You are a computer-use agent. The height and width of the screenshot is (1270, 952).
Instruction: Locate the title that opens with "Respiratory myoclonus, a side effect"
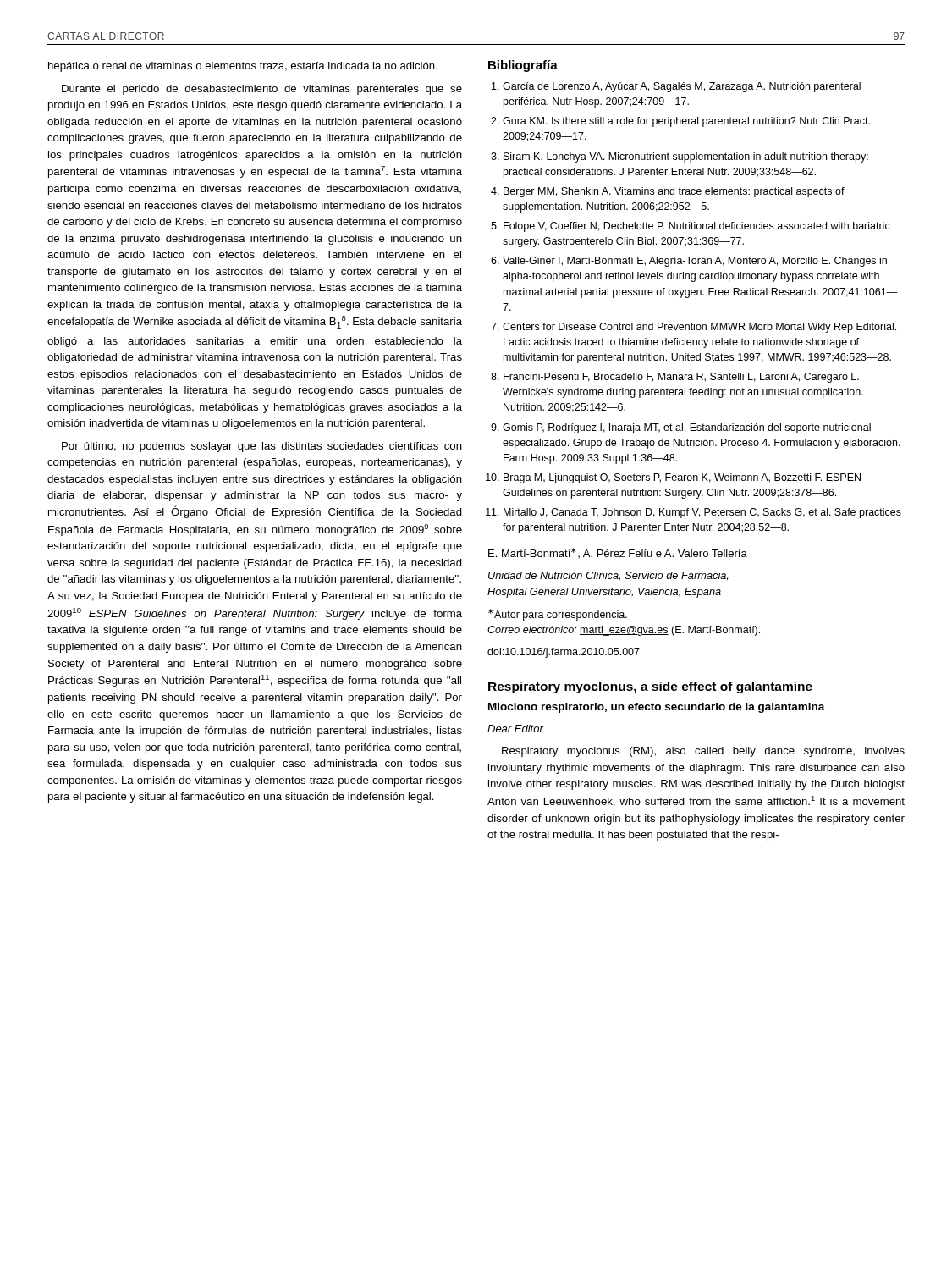650,687
